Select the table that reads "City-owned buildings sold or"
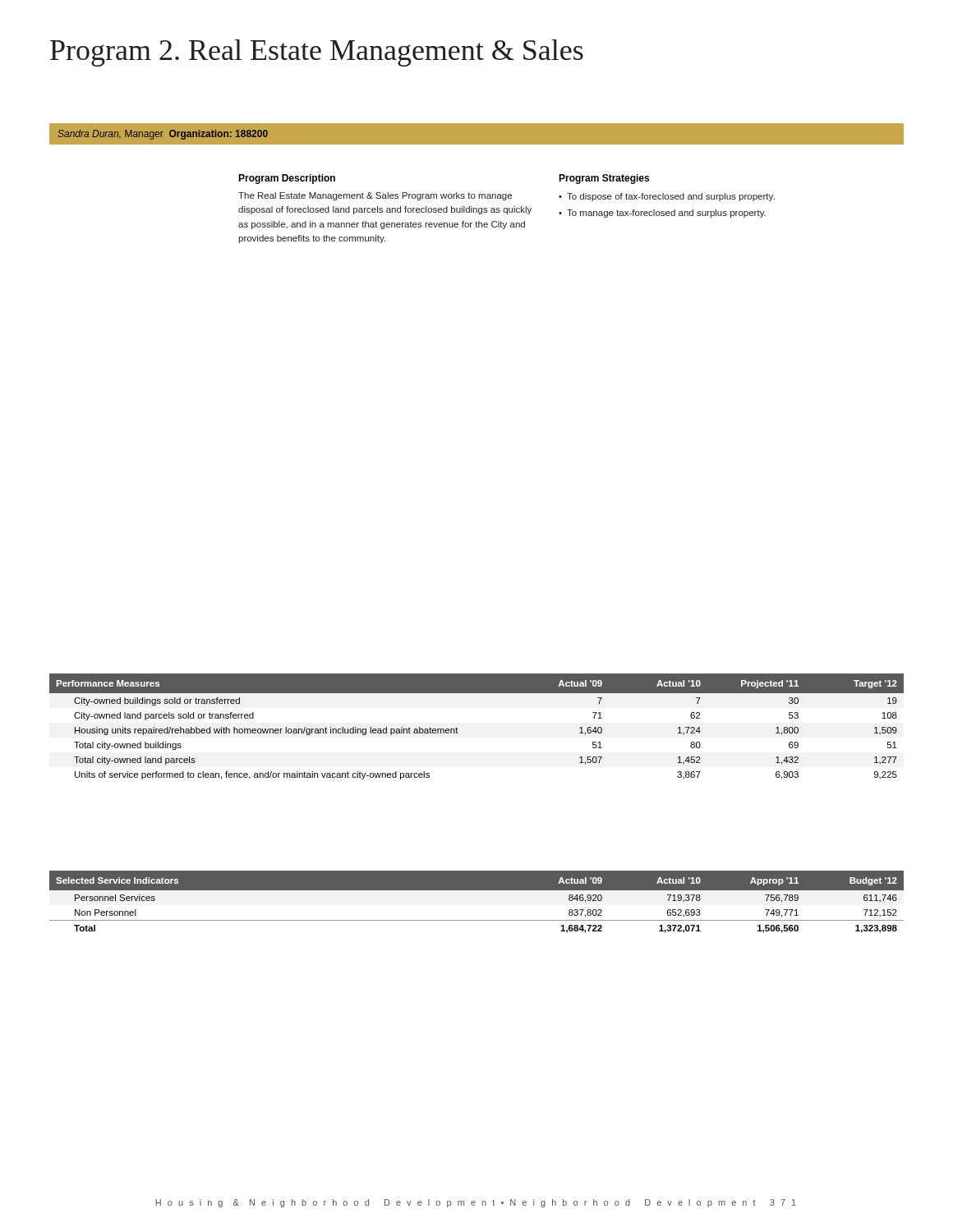 (x=476, y=728)
